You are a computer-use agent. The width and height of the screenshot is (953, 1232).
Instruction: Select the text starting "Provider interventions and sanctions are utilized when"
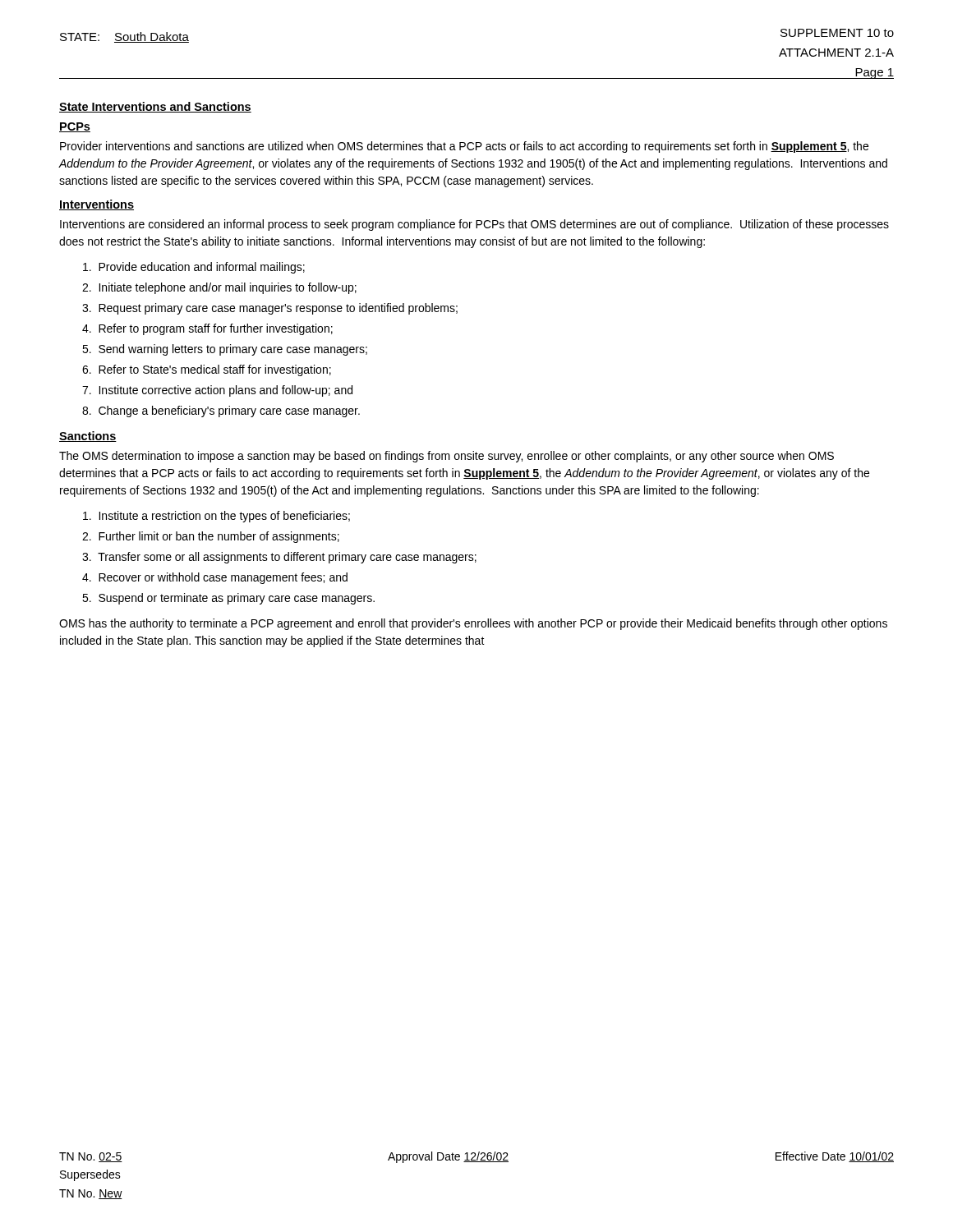(x=474, y=163)
